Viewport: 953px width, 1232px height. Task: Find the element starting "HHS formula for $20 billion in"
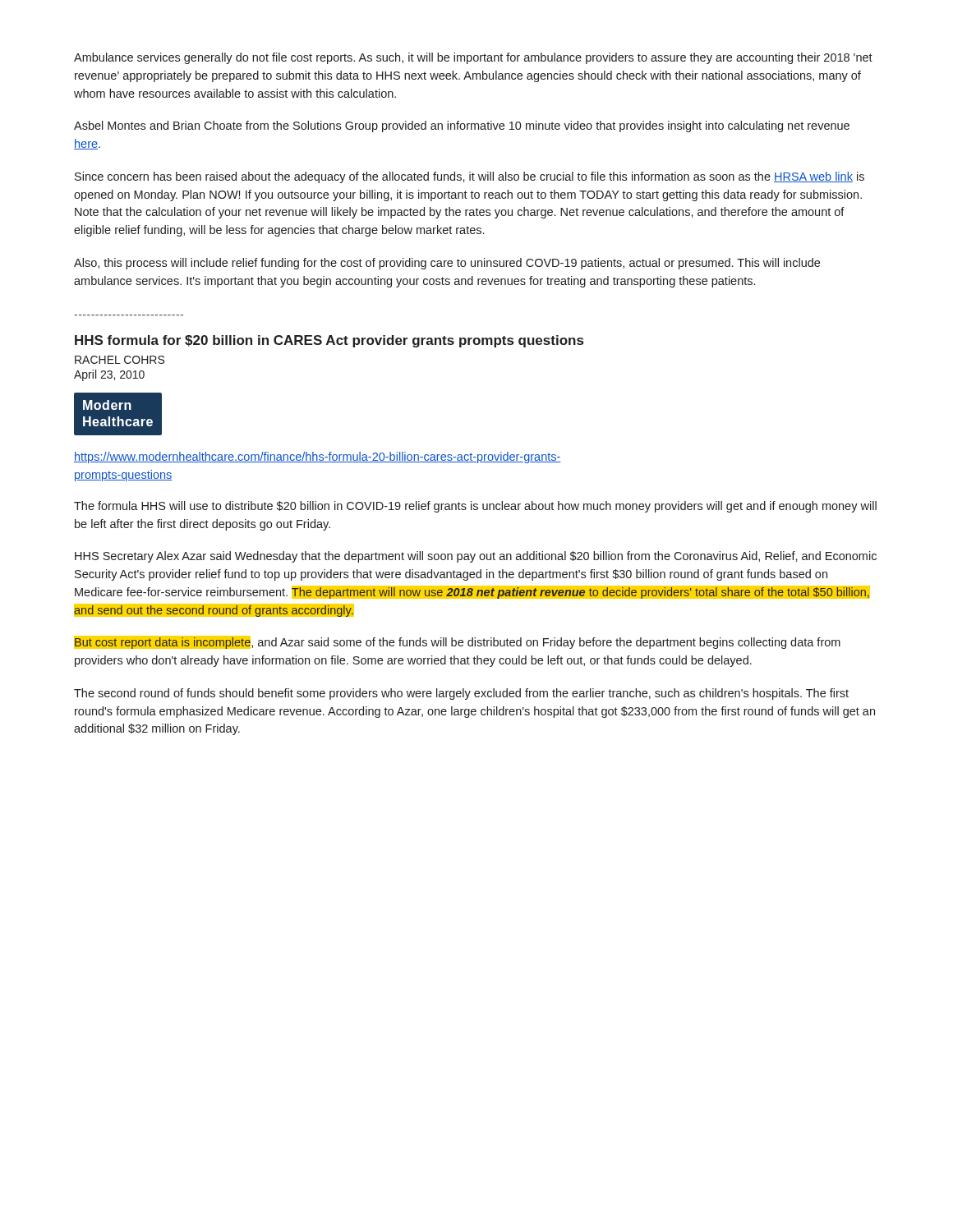(x=476, y=341)
